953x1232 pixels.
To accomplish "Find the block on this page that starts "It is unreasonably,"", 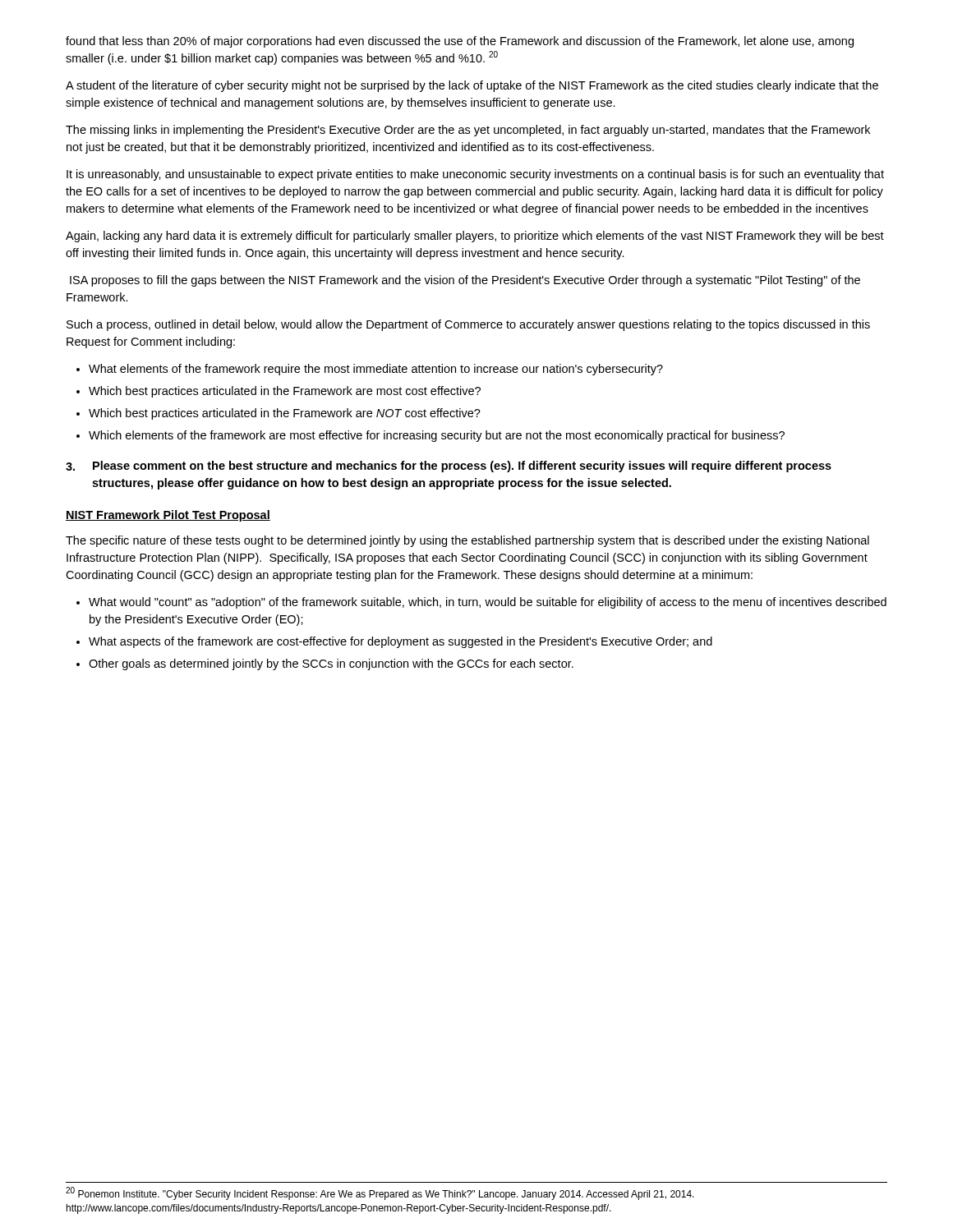I will [x=475, y=192].
